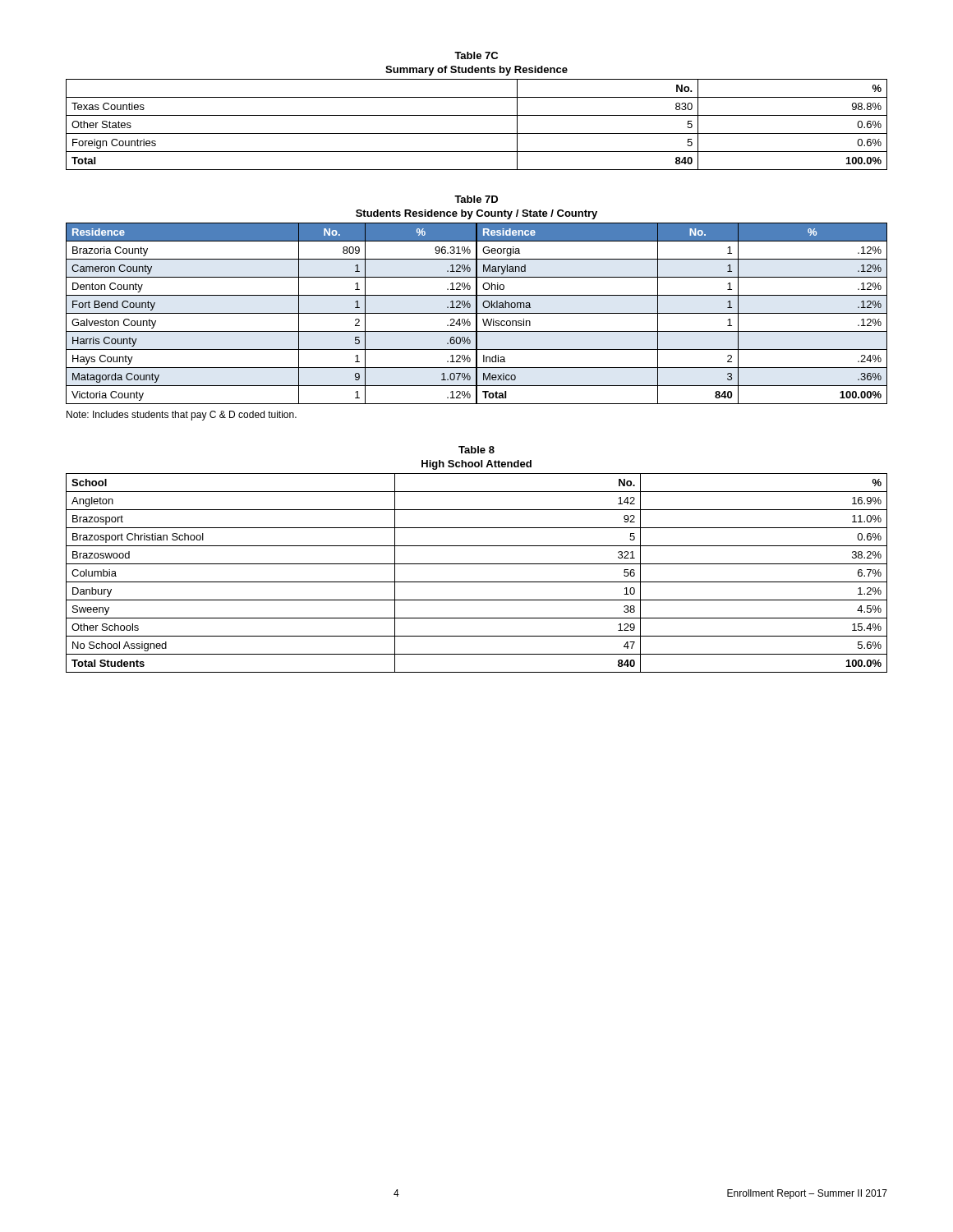Locate the block of text that opens with "Note: Includes students that pay C"

pos(181,415)
